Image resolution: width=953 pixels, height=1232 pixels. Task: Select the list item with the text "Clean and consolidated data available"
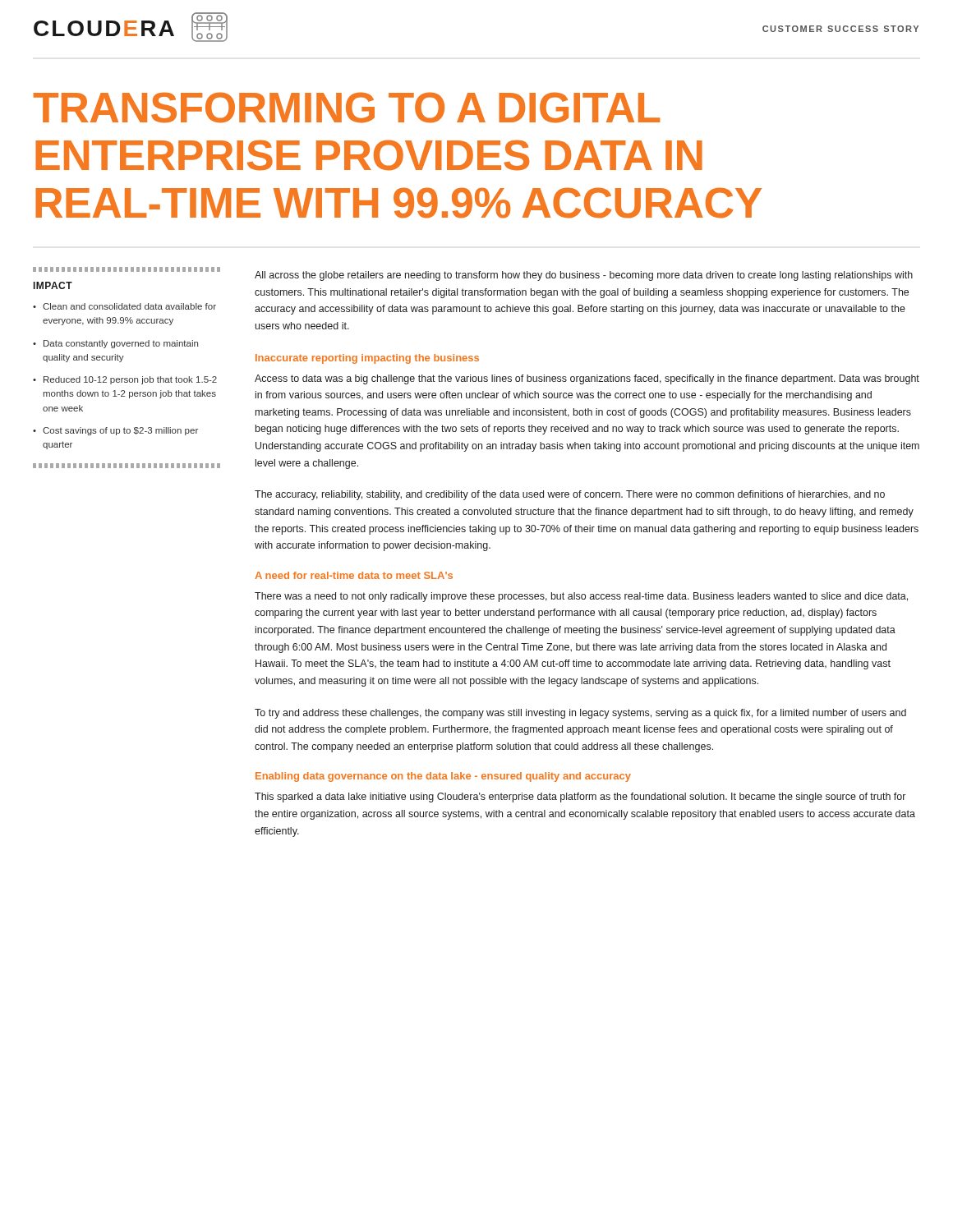click(x=129, y=313)
